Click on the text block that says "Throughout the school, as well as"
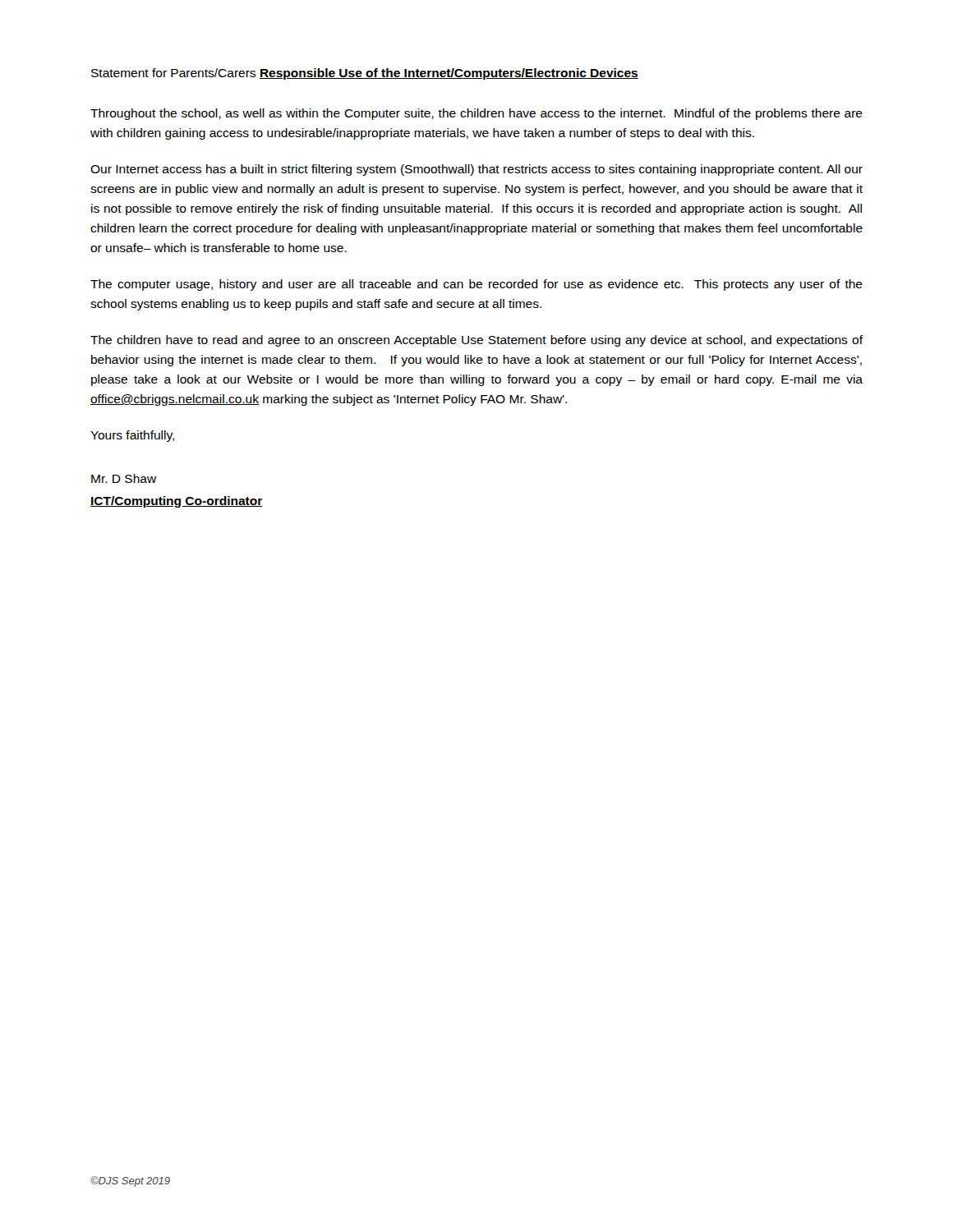 pos(476,123)
